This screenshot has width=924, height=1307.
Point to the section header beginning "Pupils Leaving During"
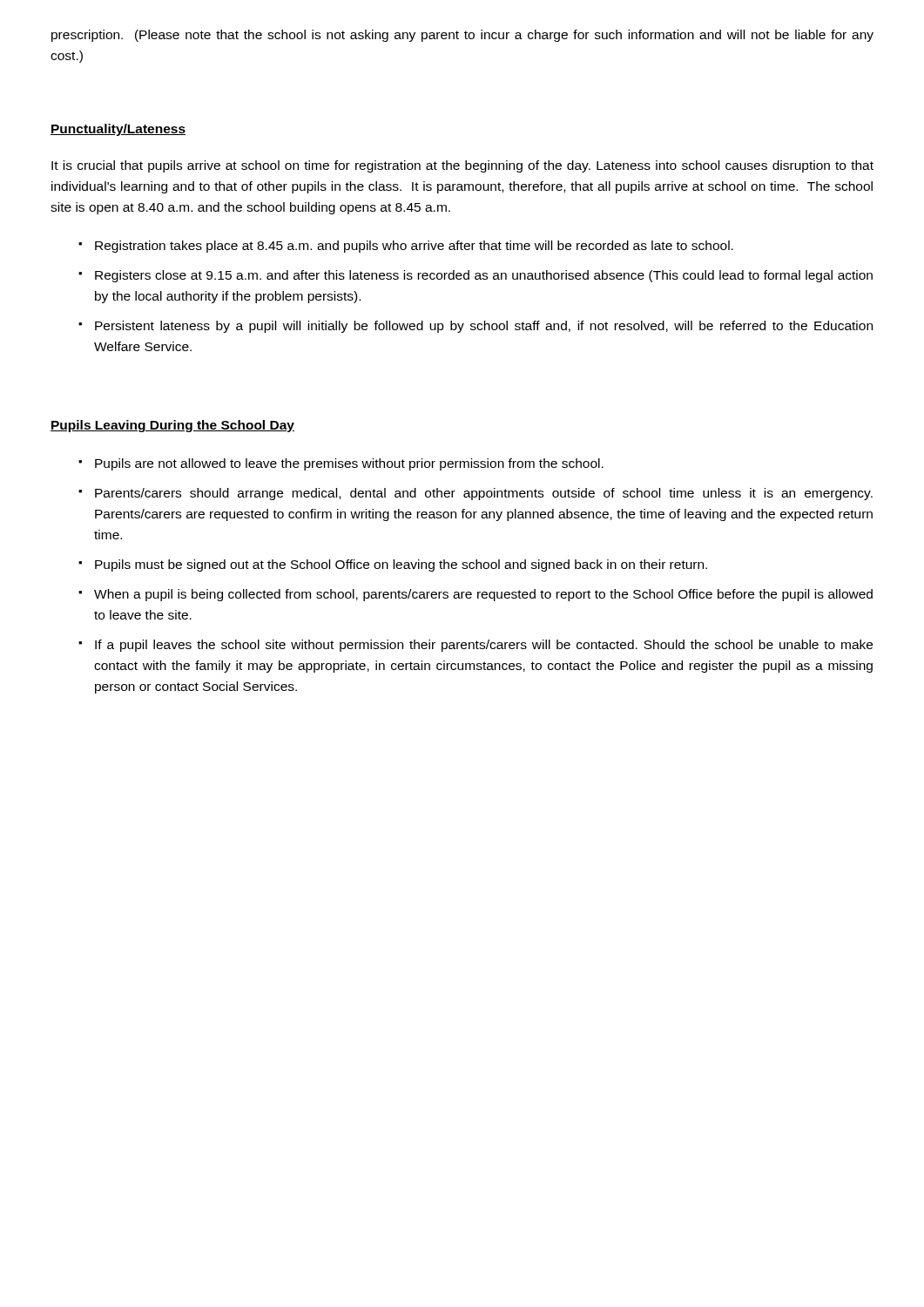coord(172,425)
